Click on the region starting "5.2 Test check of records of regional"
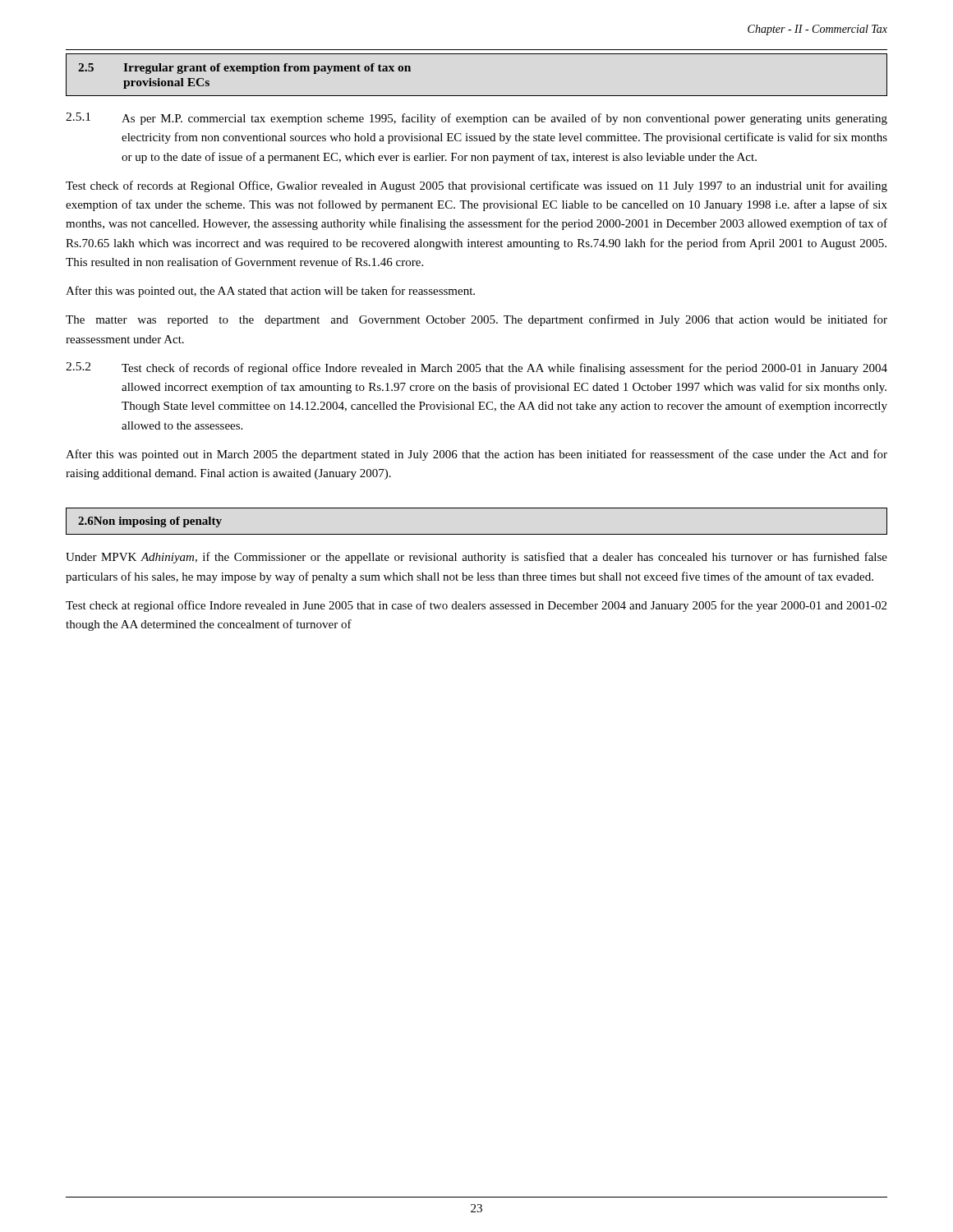Viewport: 953px width, 1232px height. [476, 397]
